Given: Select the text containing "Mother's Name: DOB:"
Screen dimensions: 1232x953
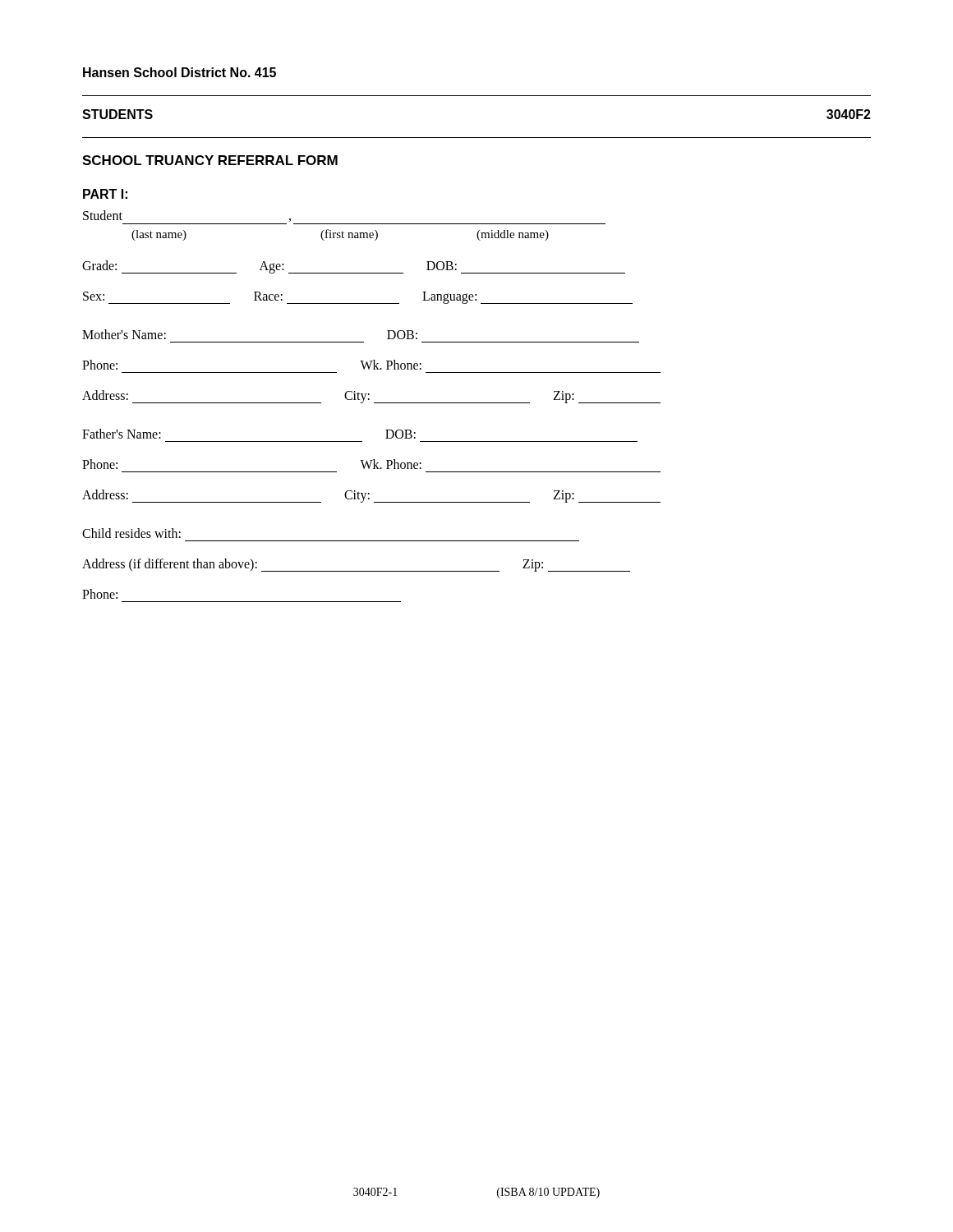Looking at the screenshot, I should click(x=361, y=335).
